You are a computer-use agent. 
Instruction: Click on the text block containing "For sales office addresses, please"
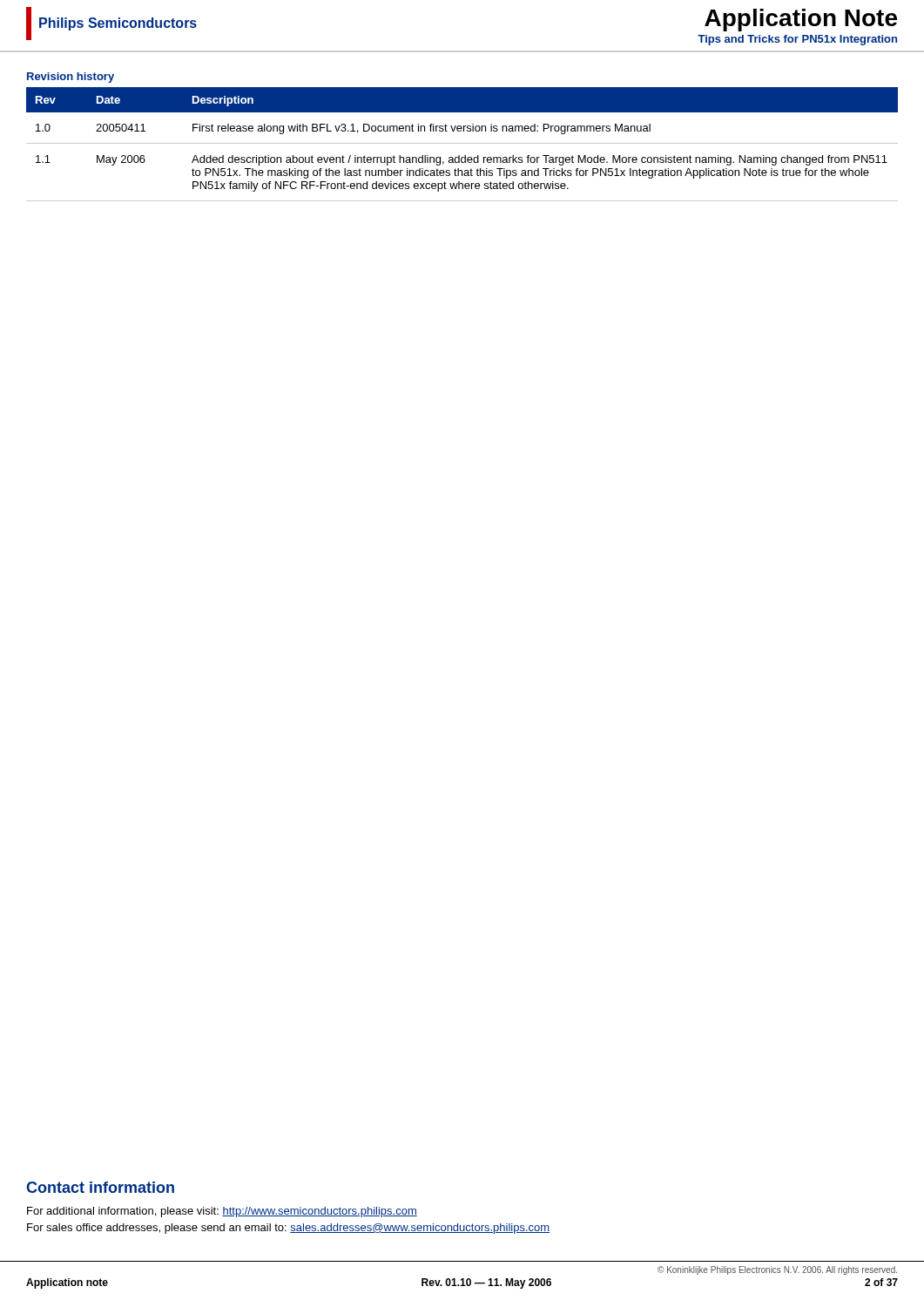[x=288, y=1227]
